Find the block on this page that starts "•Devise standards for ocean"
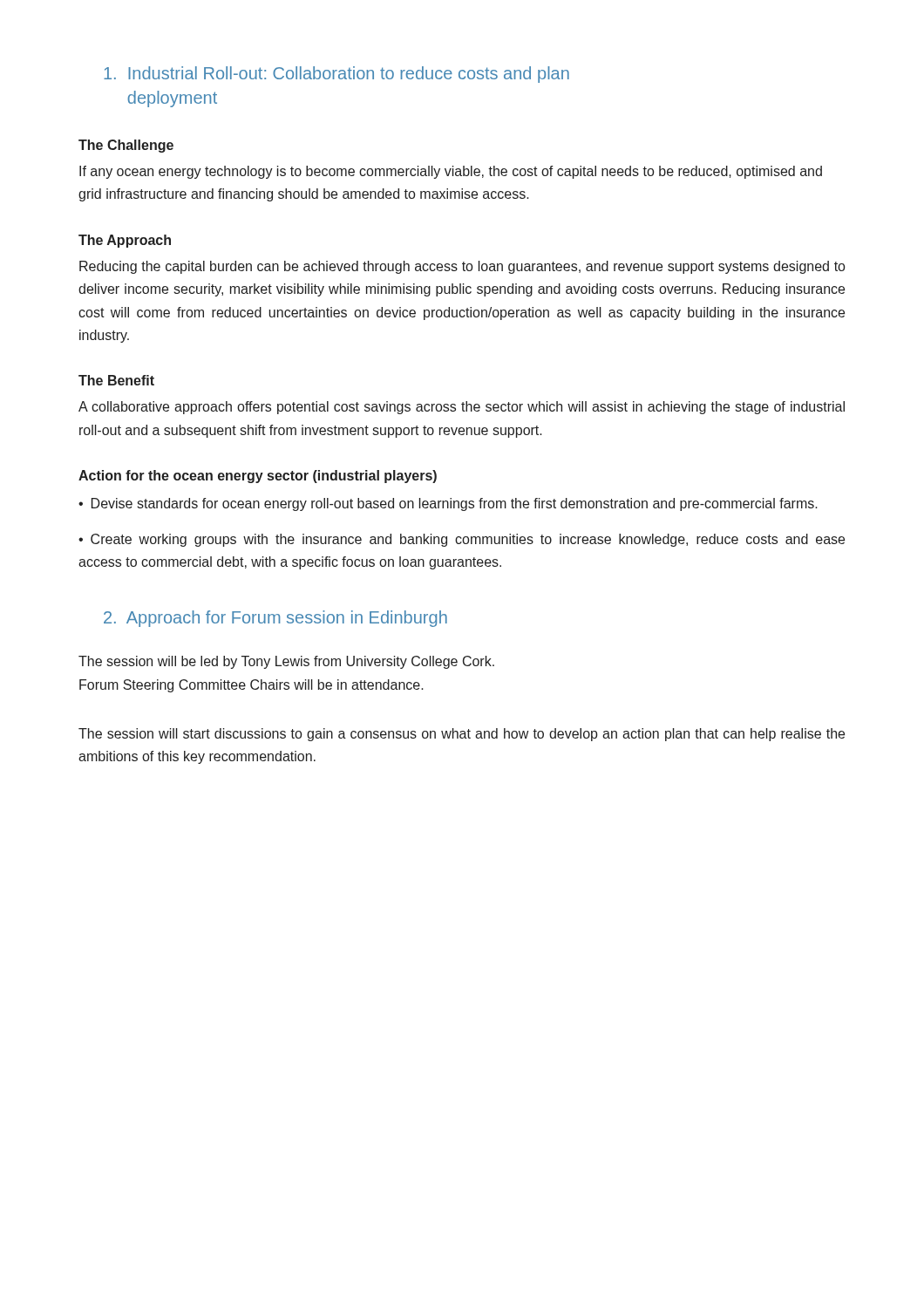 [x=448, y=504]
